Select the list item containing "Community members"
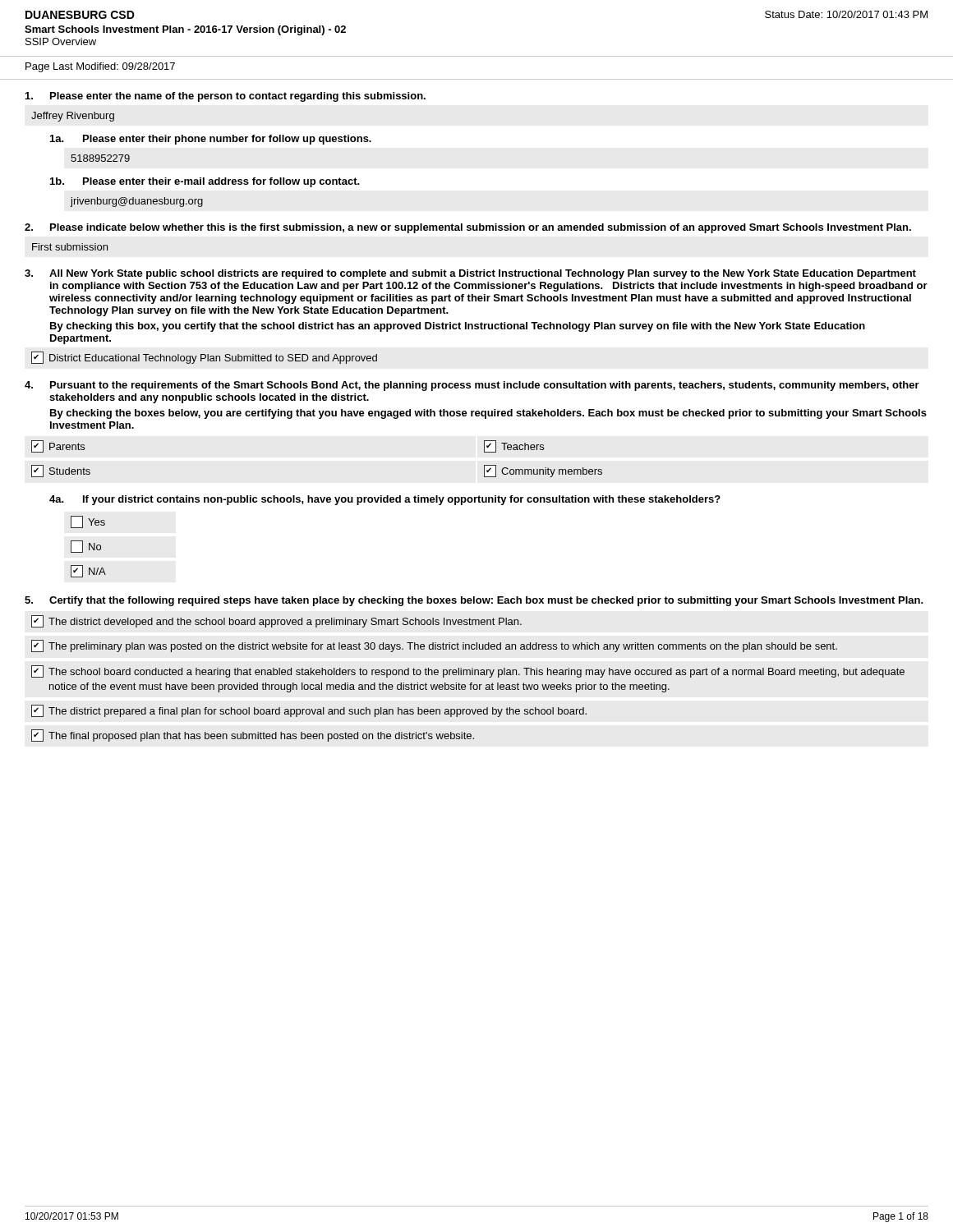The height and width of the screenshot is (1232, 953). [x=543, y=471]
